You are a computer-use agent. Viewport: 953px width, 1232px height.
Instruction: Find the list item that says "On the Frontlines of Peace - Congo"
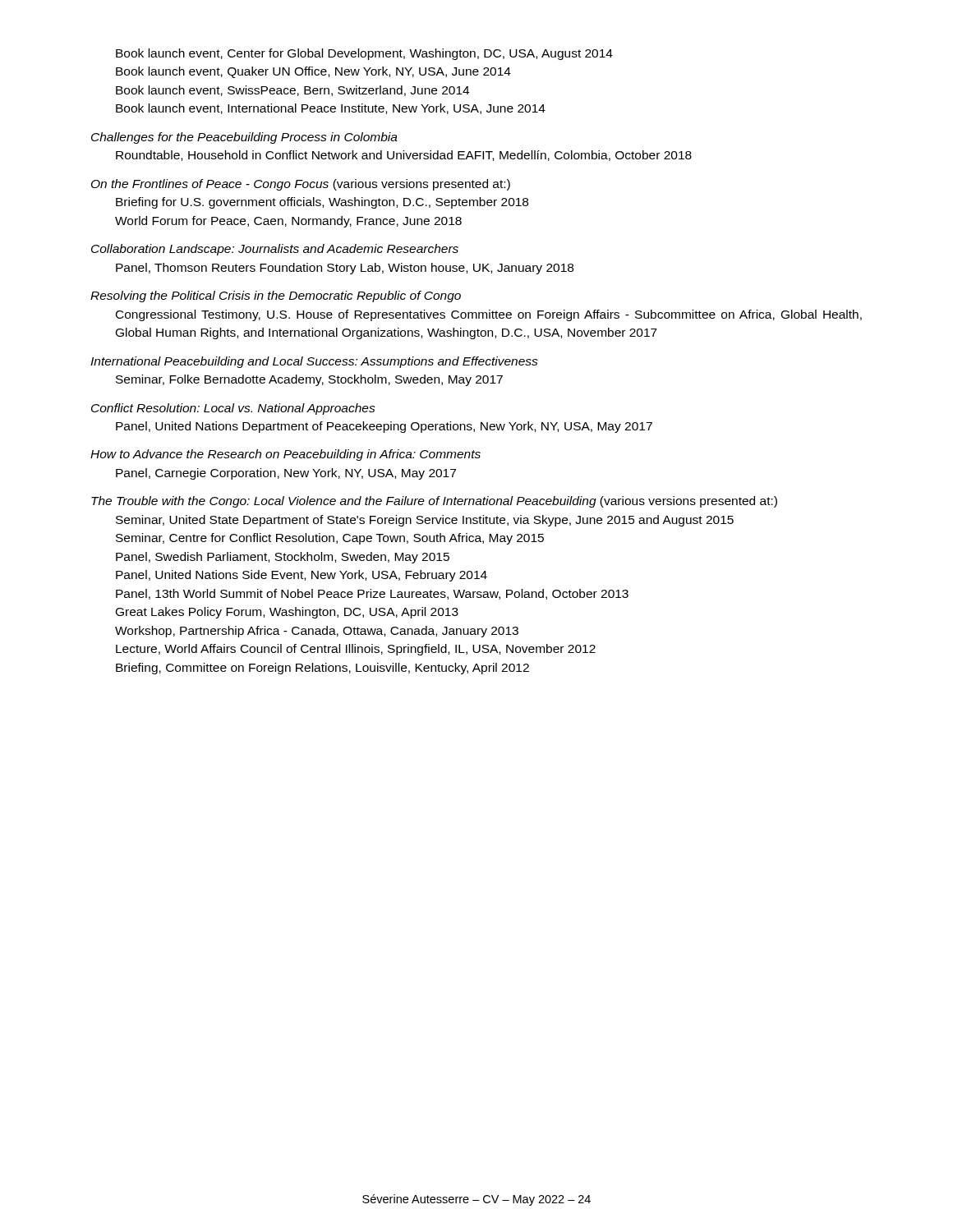(x=476, y=202)
